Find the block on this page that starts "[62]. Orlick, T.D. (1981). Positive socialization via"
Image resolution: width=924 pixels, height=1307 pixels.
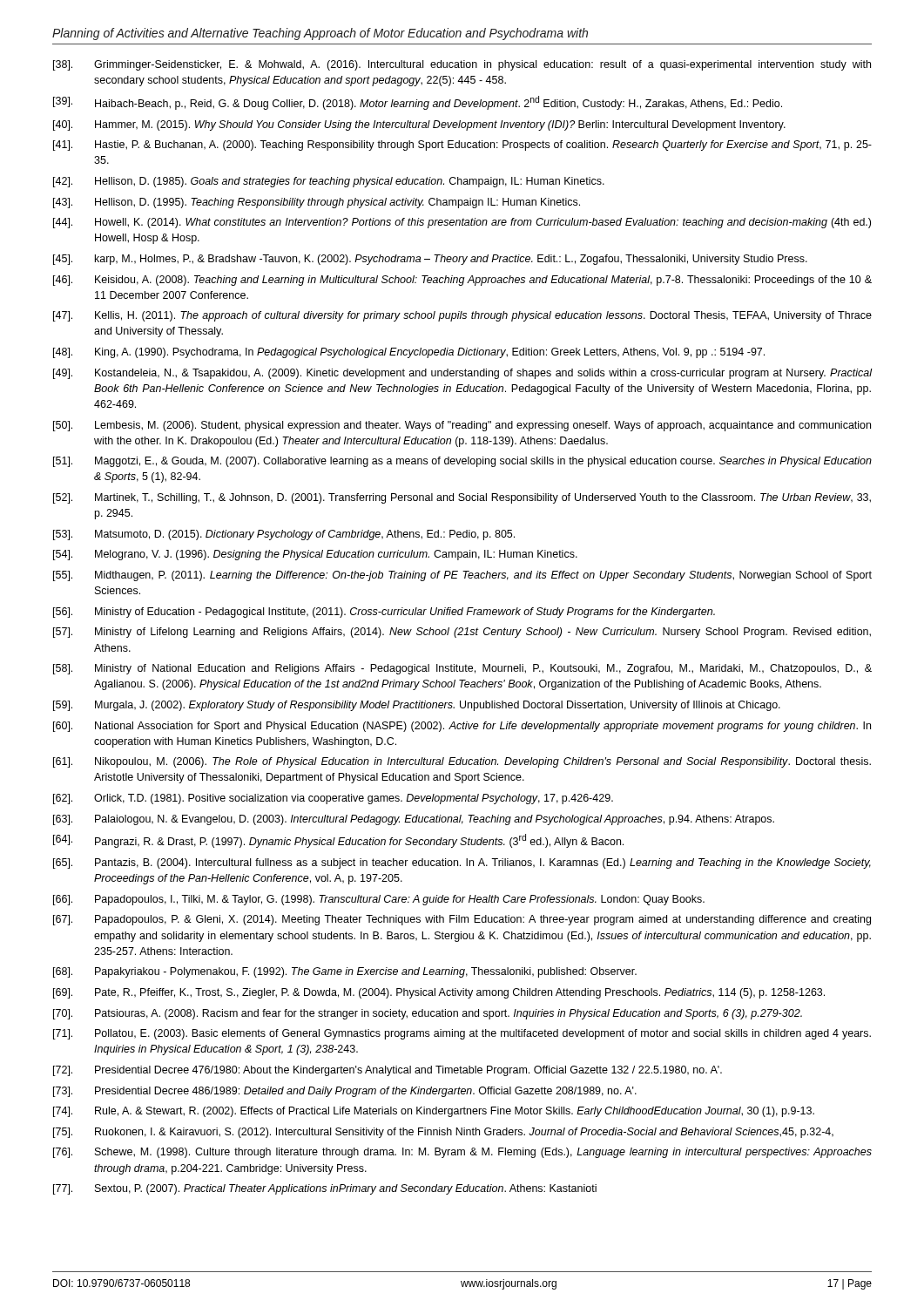pyautogui.click(x=462, y=798)
